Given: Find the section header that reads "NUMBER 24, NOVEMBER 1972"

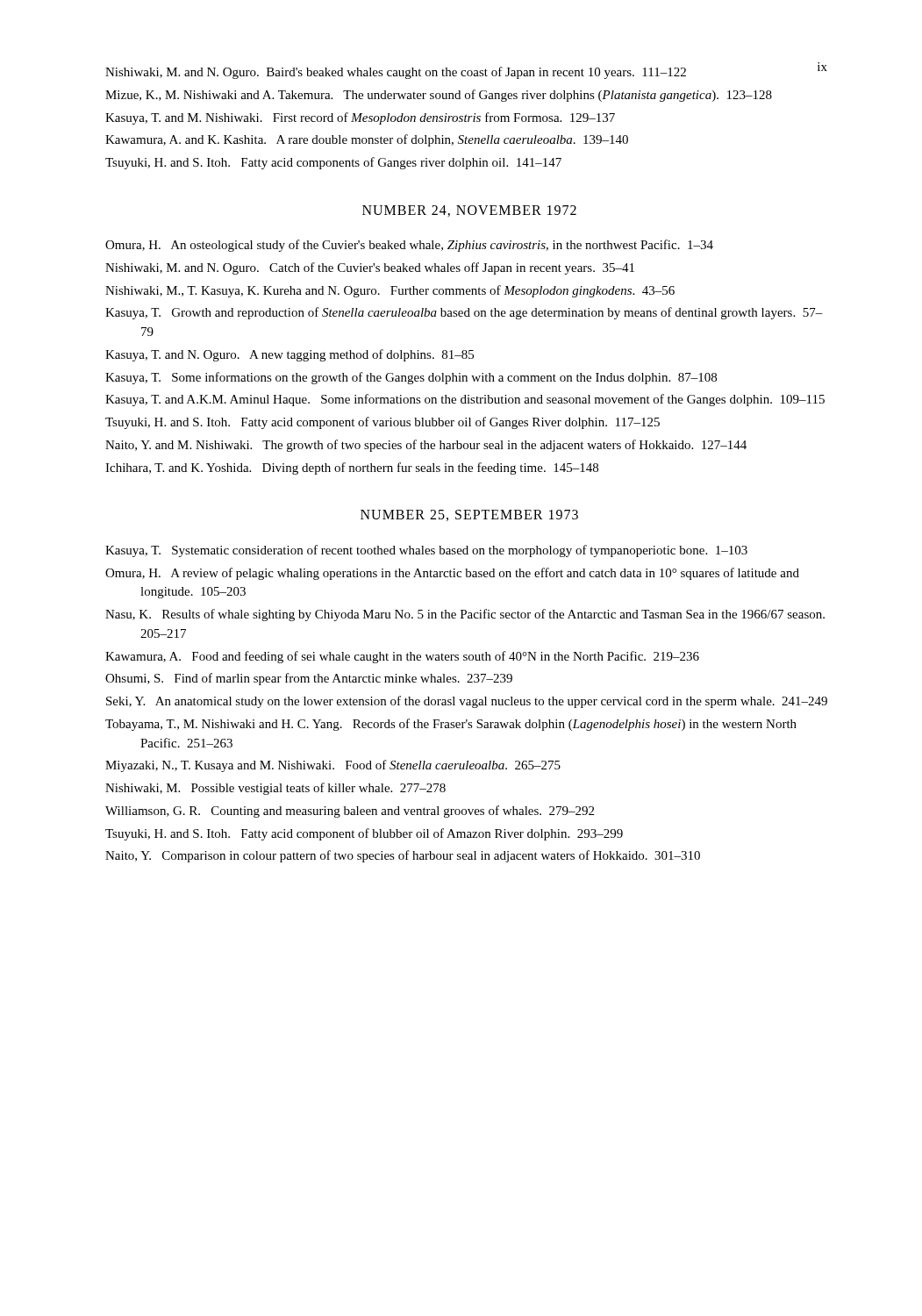Looking at the screenshot, I should point(470,210).
